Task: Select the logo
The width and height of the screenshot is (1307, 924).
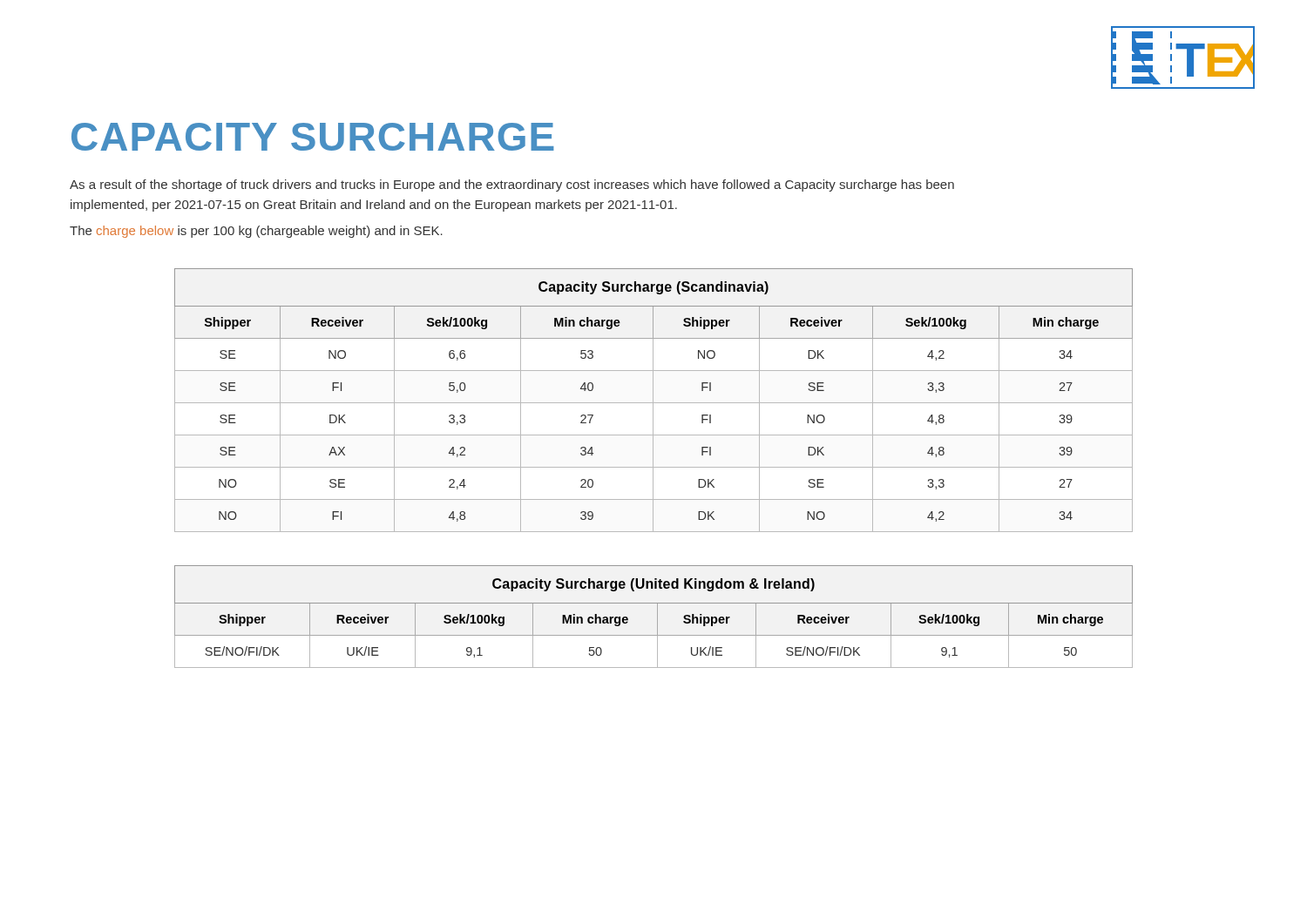Action: point(1183,57)
